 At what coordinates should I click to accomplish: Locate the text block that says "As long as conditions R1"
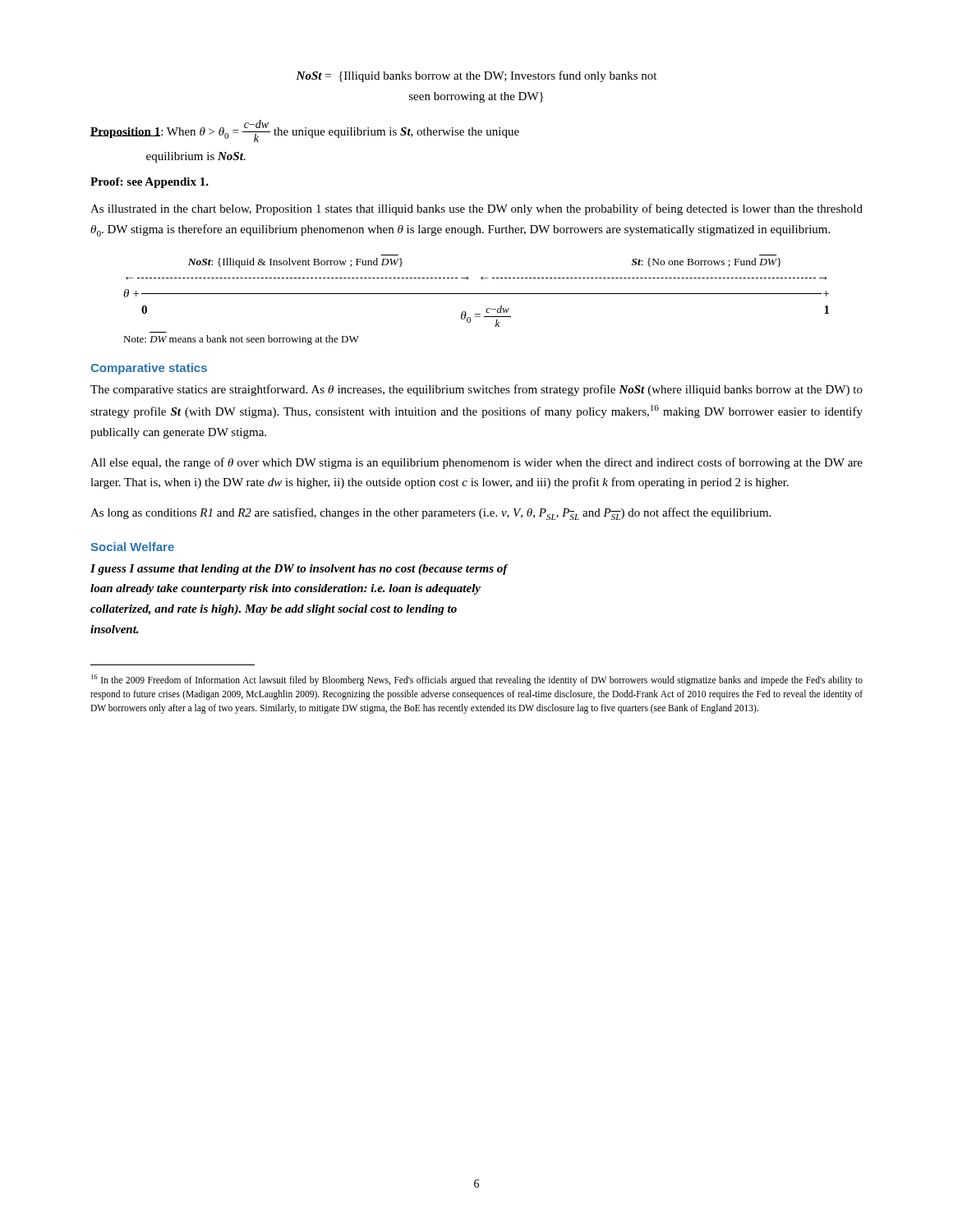[431, 514]
